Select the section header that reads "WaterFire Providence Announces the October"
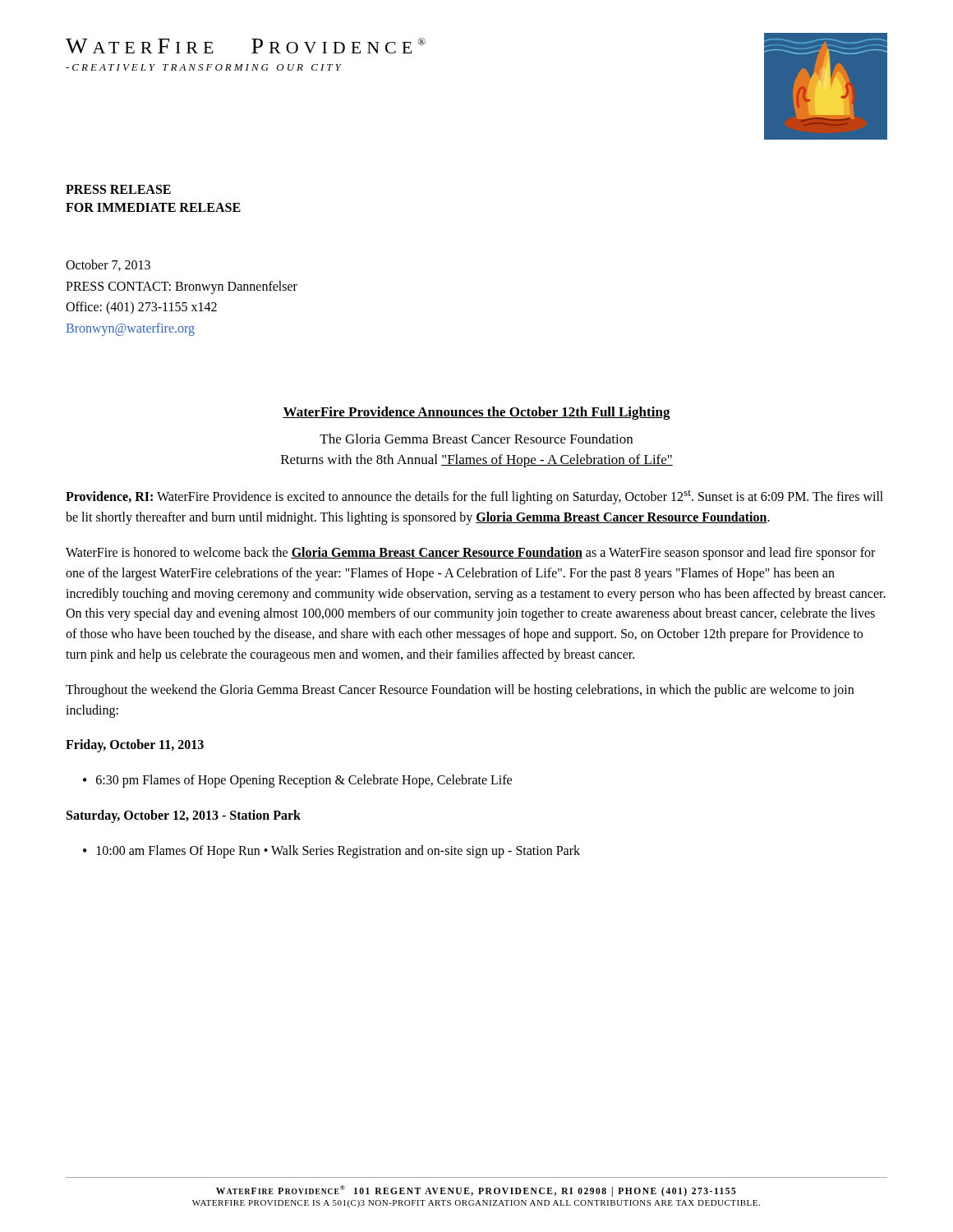Viewport: 953px width, 1232px height. tap(476, 412)
